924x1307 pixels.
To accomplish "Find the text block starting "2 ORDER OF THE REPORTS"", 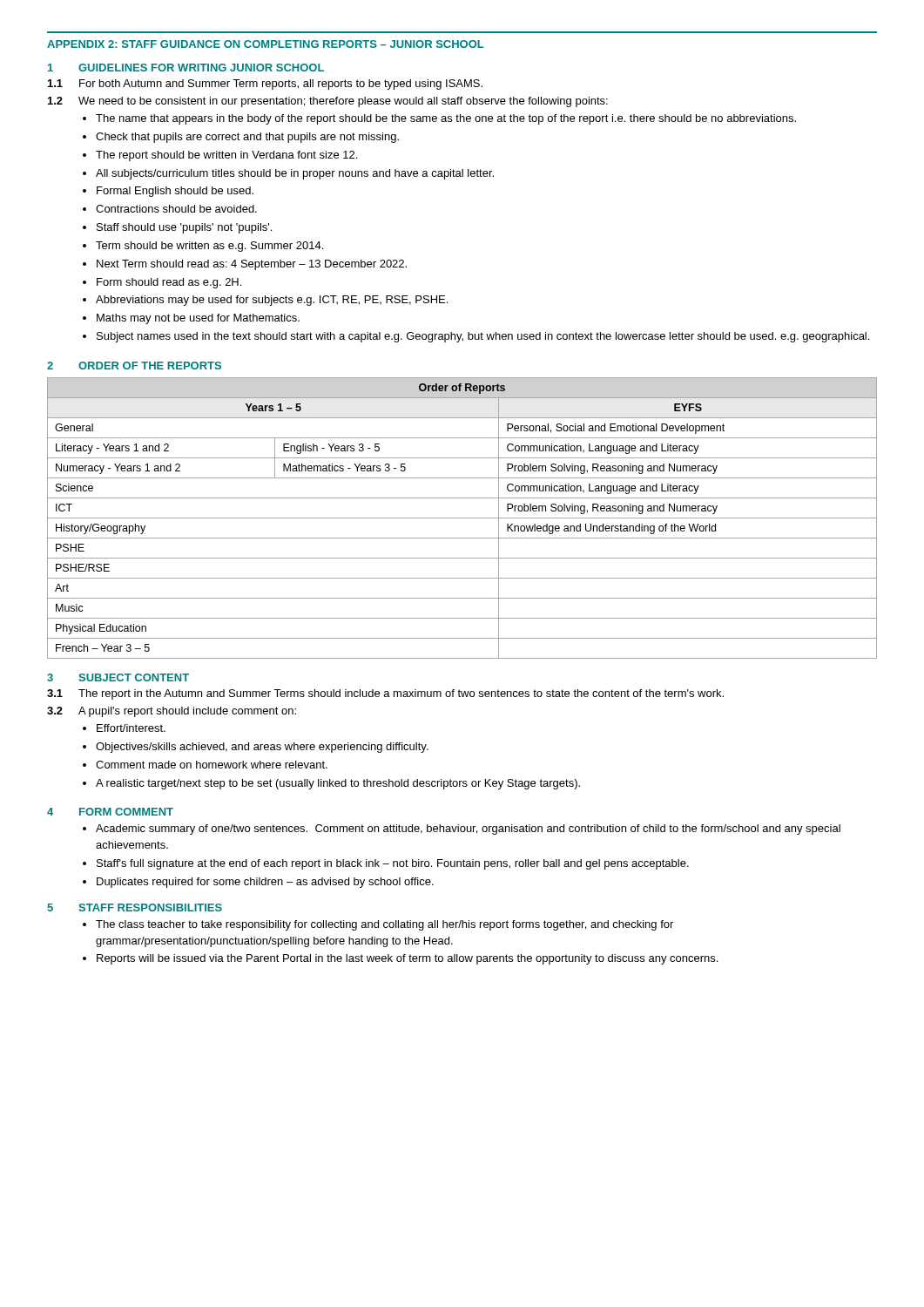I will pos(134,366).
